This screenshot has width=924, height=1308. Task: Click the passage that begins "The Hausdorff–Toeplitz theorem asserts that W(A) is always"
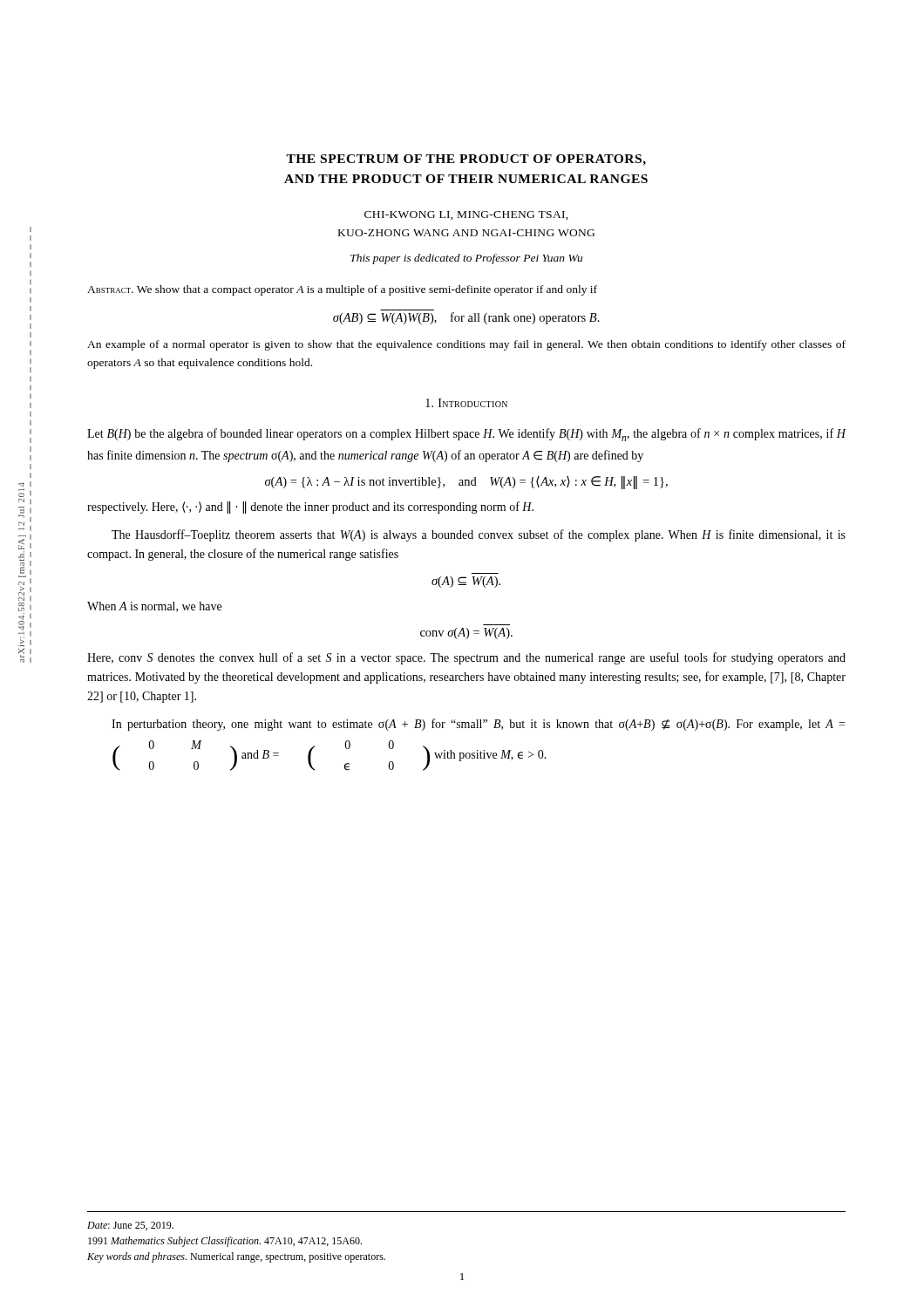466,545
